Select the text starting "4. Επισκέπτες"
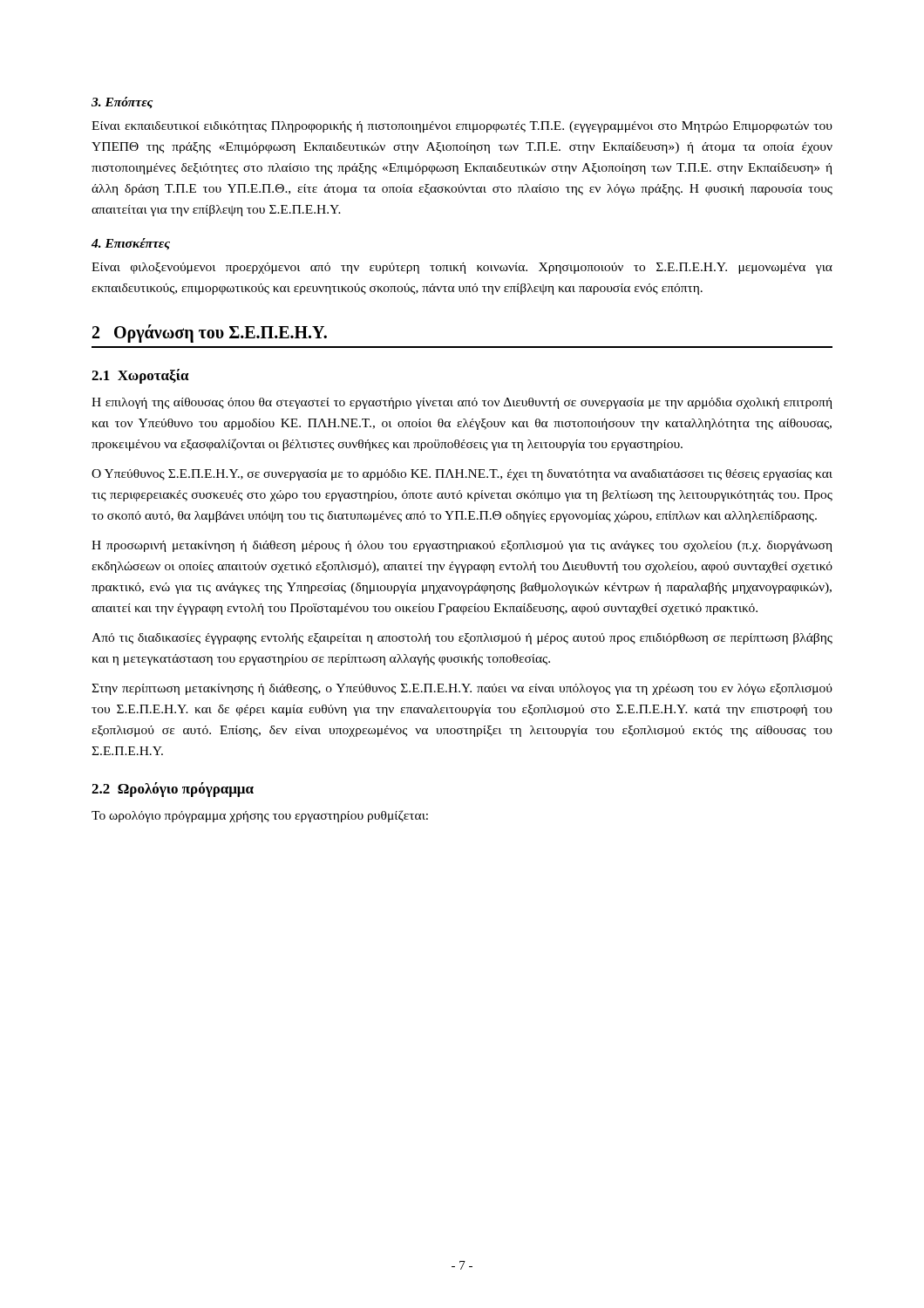This screenshot has height=1308, width=924. (131, 243)
